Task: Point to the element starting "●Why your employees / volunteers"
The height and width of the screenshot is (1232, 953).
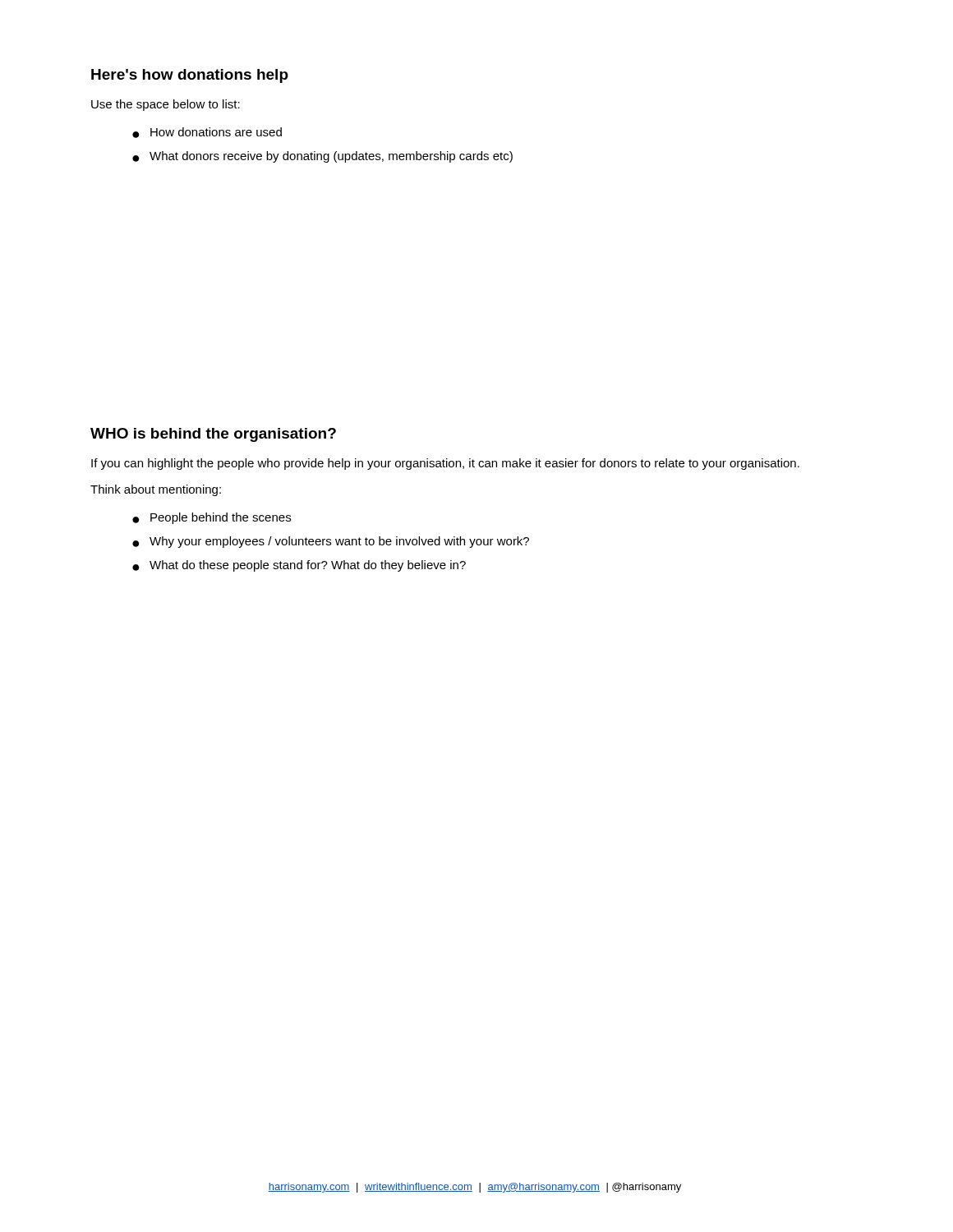Action: pyautogui.click(x=497, y=543)
